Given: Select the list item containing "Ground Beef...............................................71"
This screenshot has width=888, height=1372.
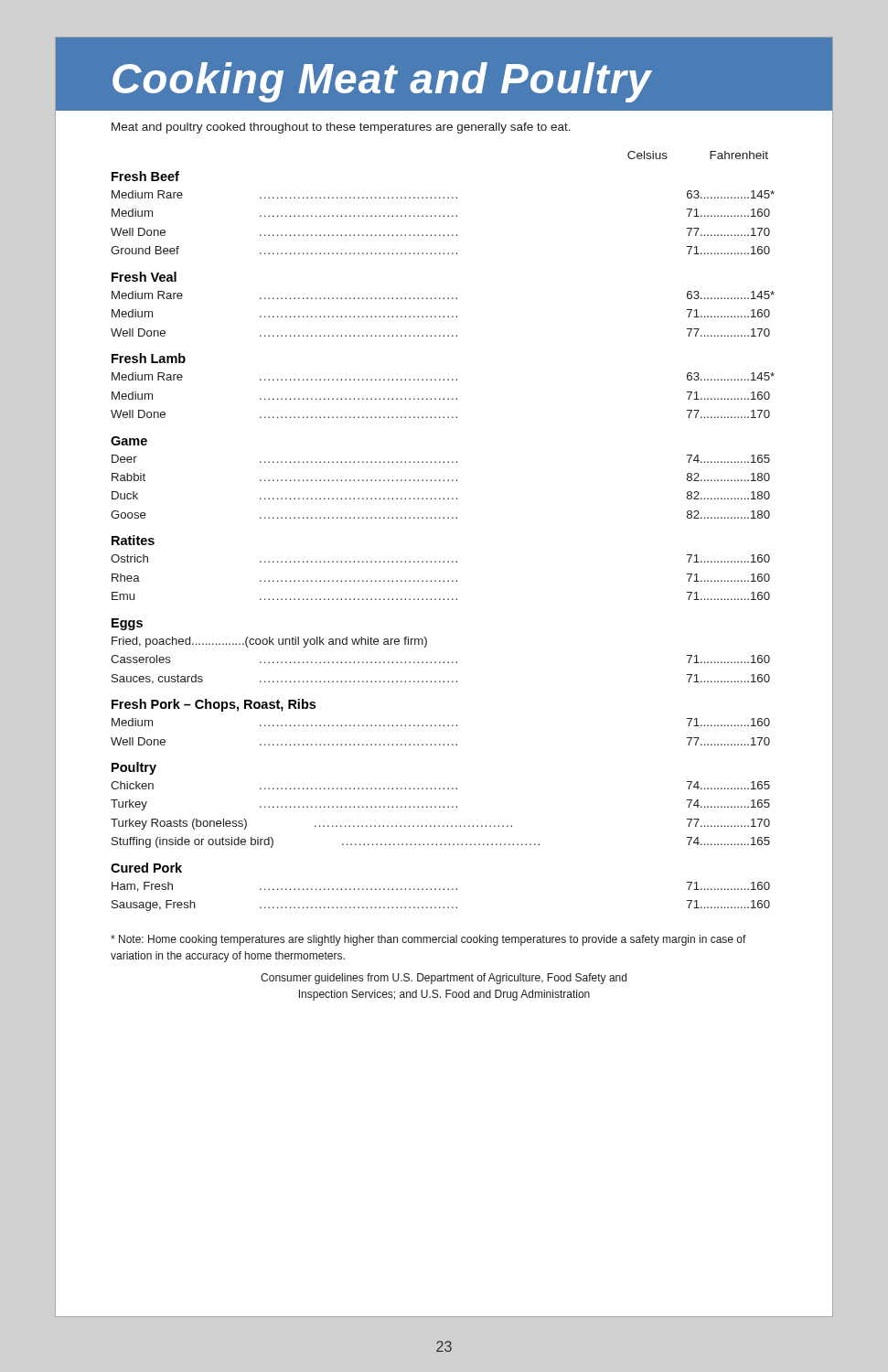Looking at the screenshot, I should pos(444,251).
